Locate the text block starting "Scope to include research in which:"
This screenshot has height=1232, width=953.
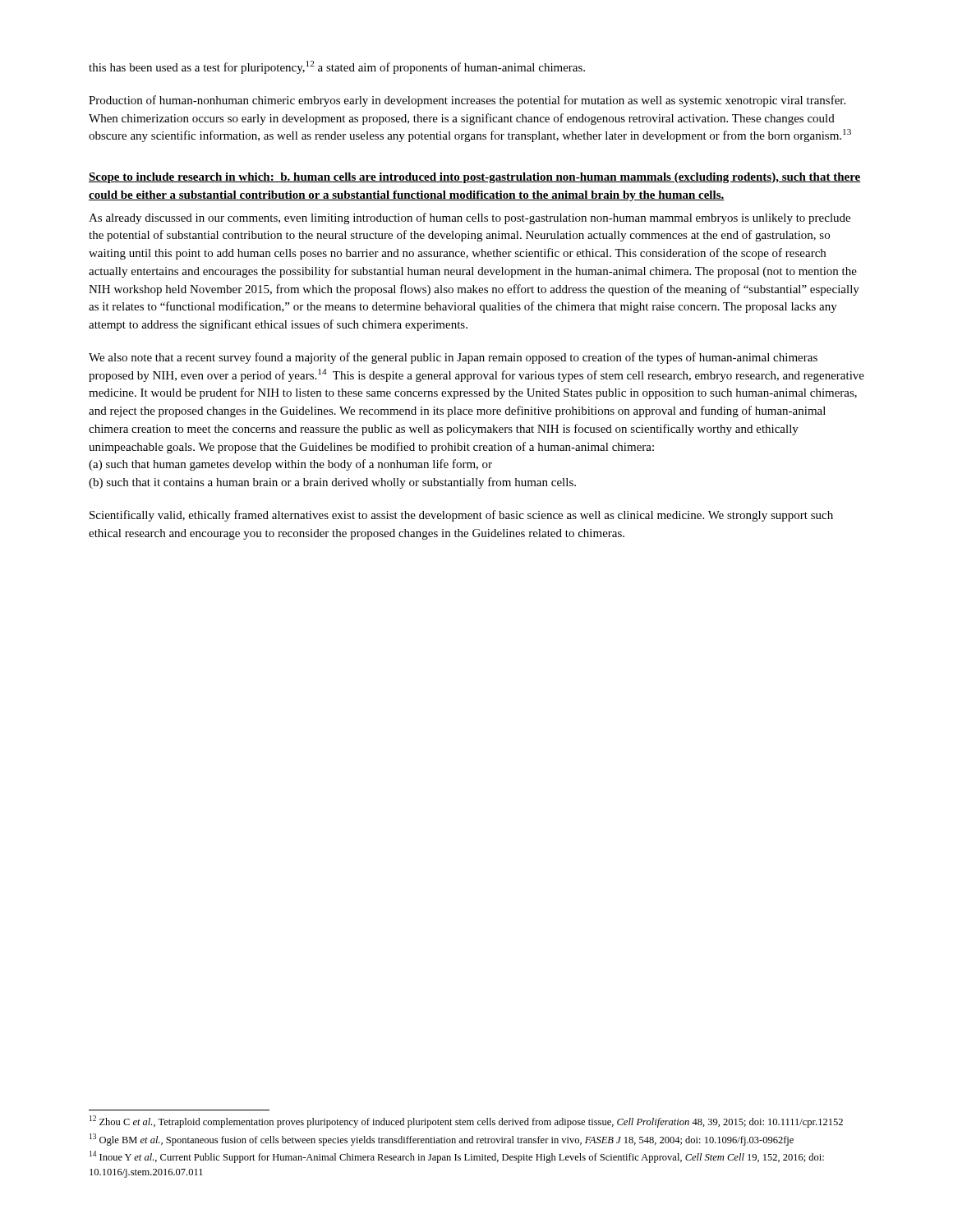tap(475, 186)
